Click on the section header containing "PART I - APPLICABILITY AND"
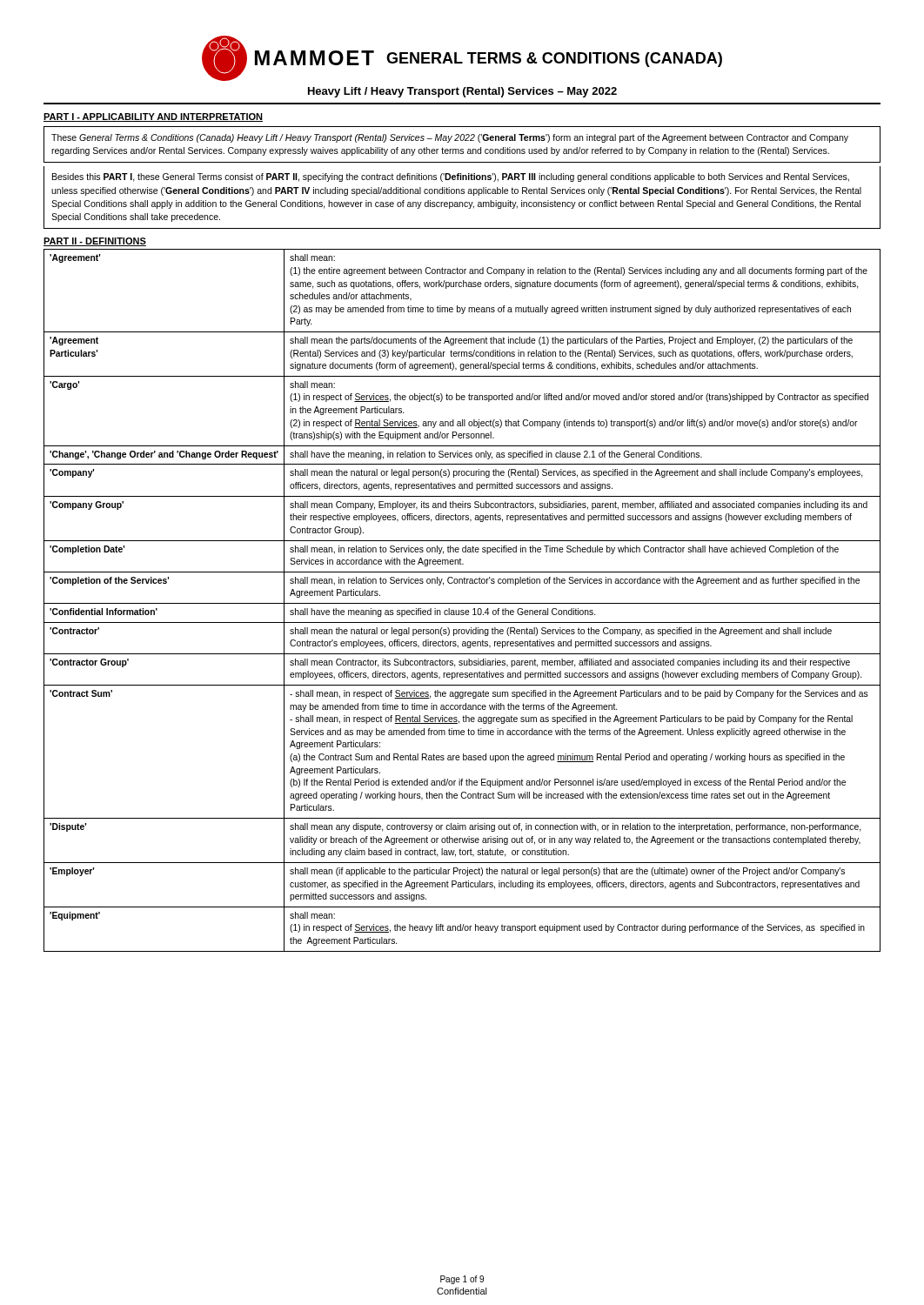 [x=153, y=117]
